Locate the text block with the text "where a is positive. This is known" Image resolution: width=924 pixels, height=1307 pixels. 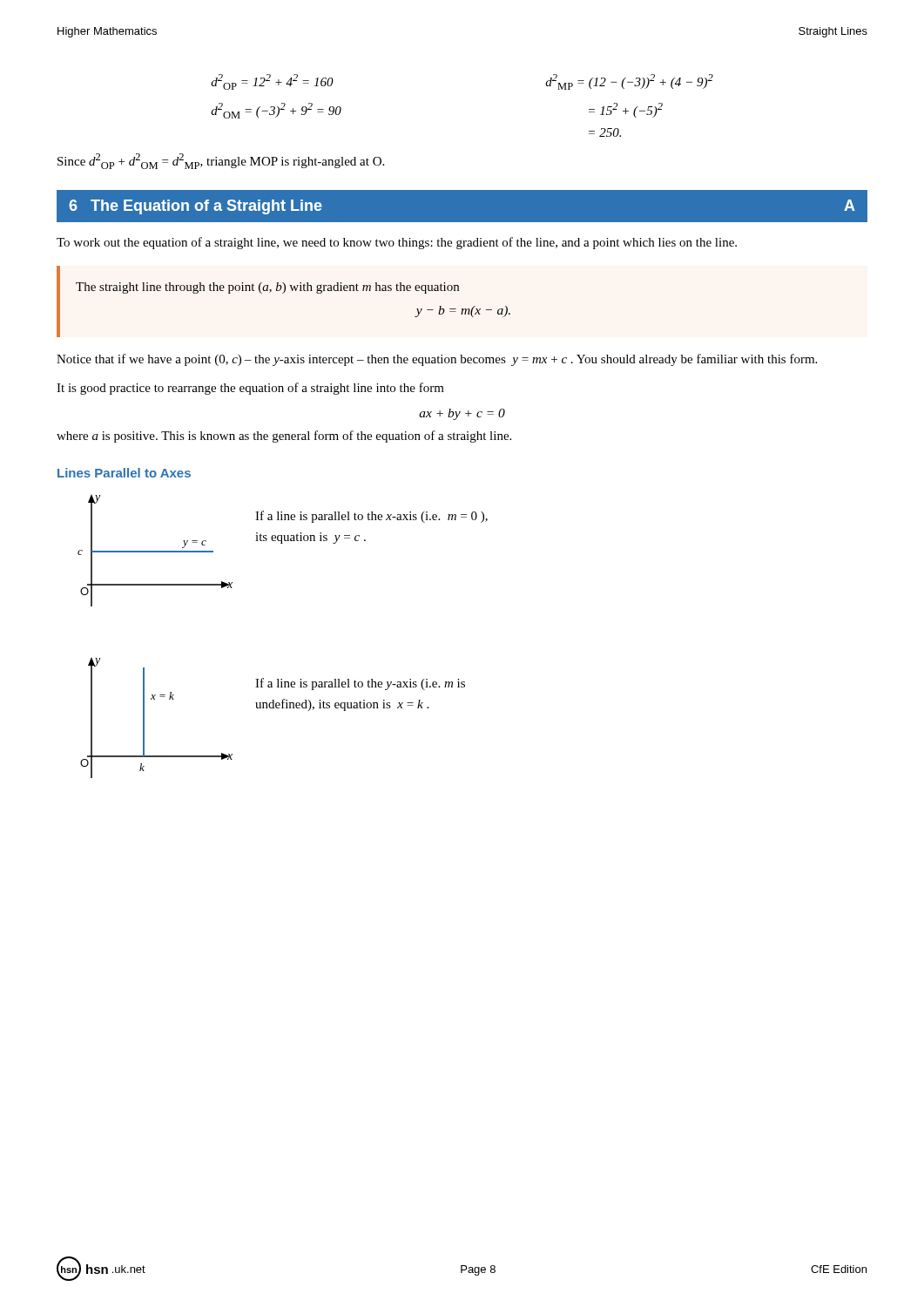284,436
